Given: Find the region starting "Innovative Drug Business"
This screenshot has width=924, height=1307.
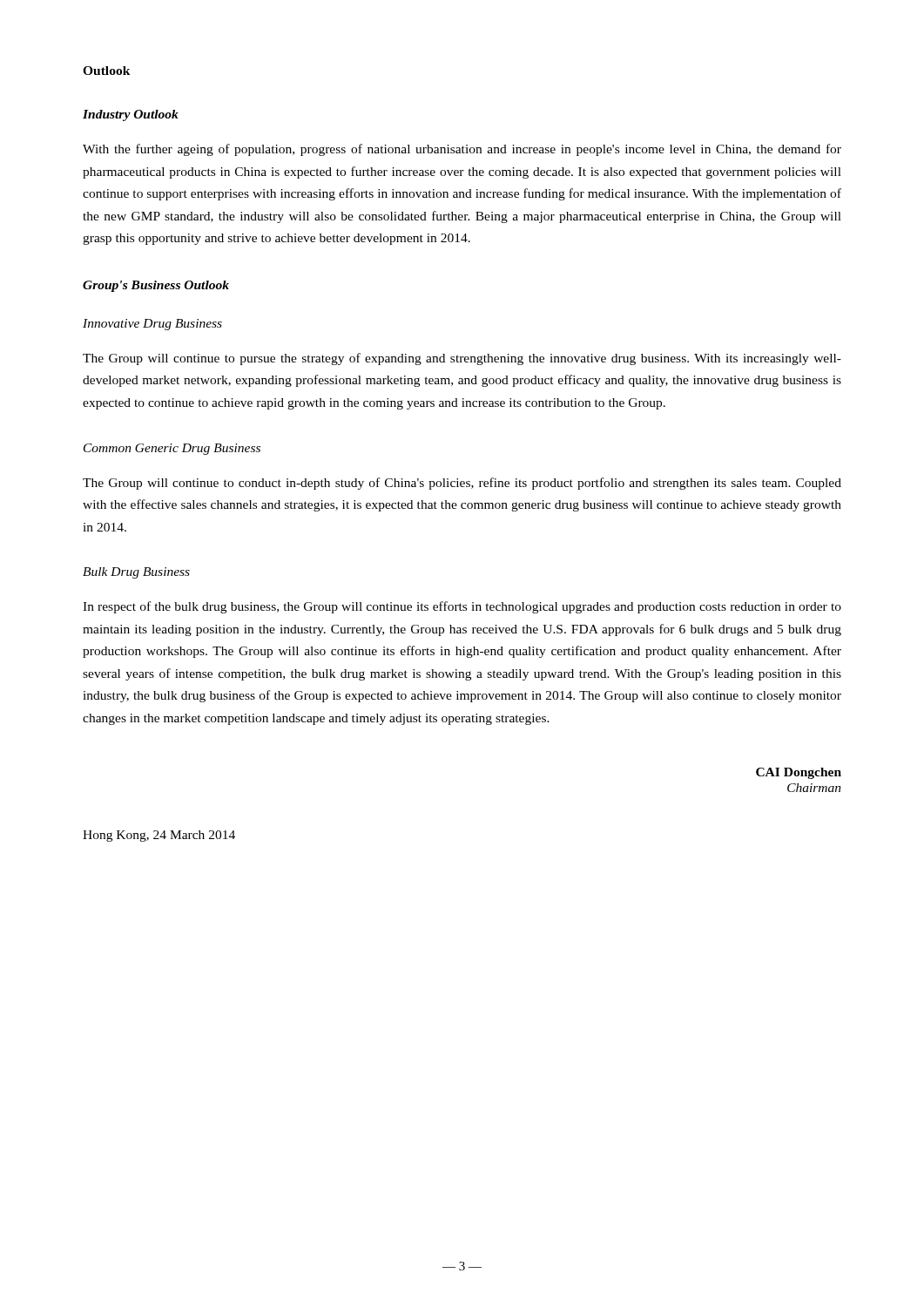Looking at the screenshot, I should point(152,323).
